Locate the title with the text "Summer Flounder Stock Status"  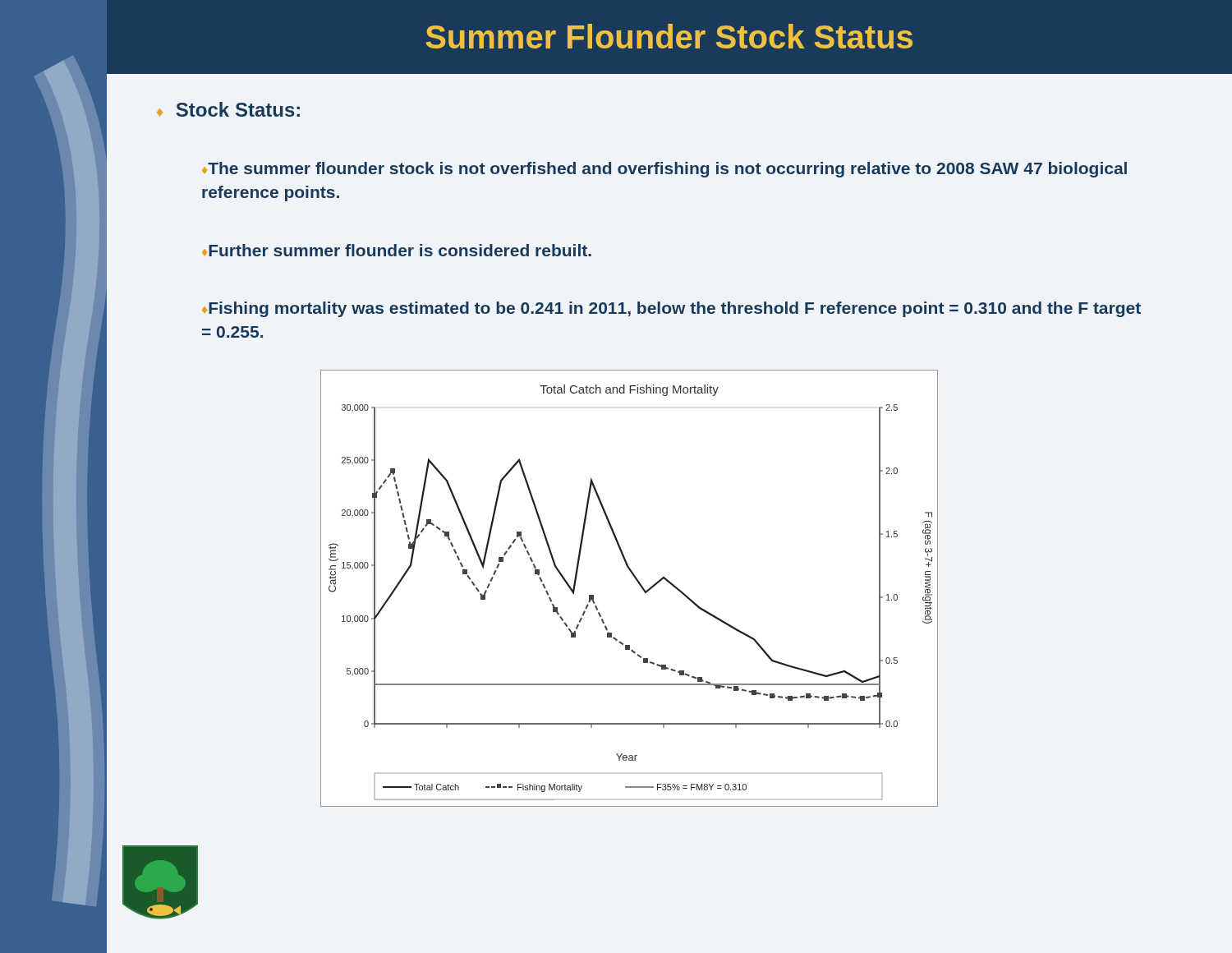click(669, 37)
